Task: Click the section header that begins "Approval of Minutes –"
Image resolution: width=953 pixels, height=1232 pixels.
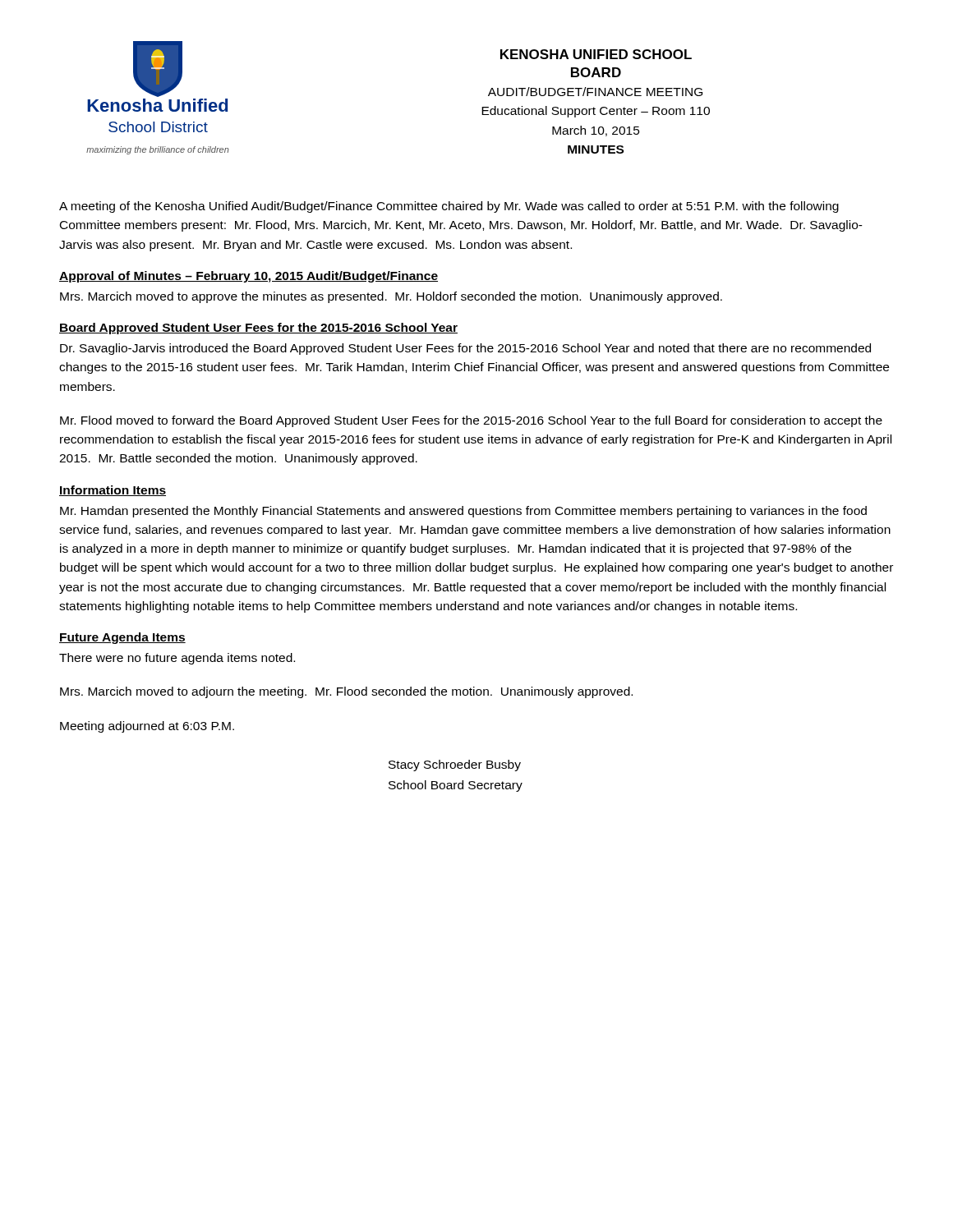Action: (249, 275)
